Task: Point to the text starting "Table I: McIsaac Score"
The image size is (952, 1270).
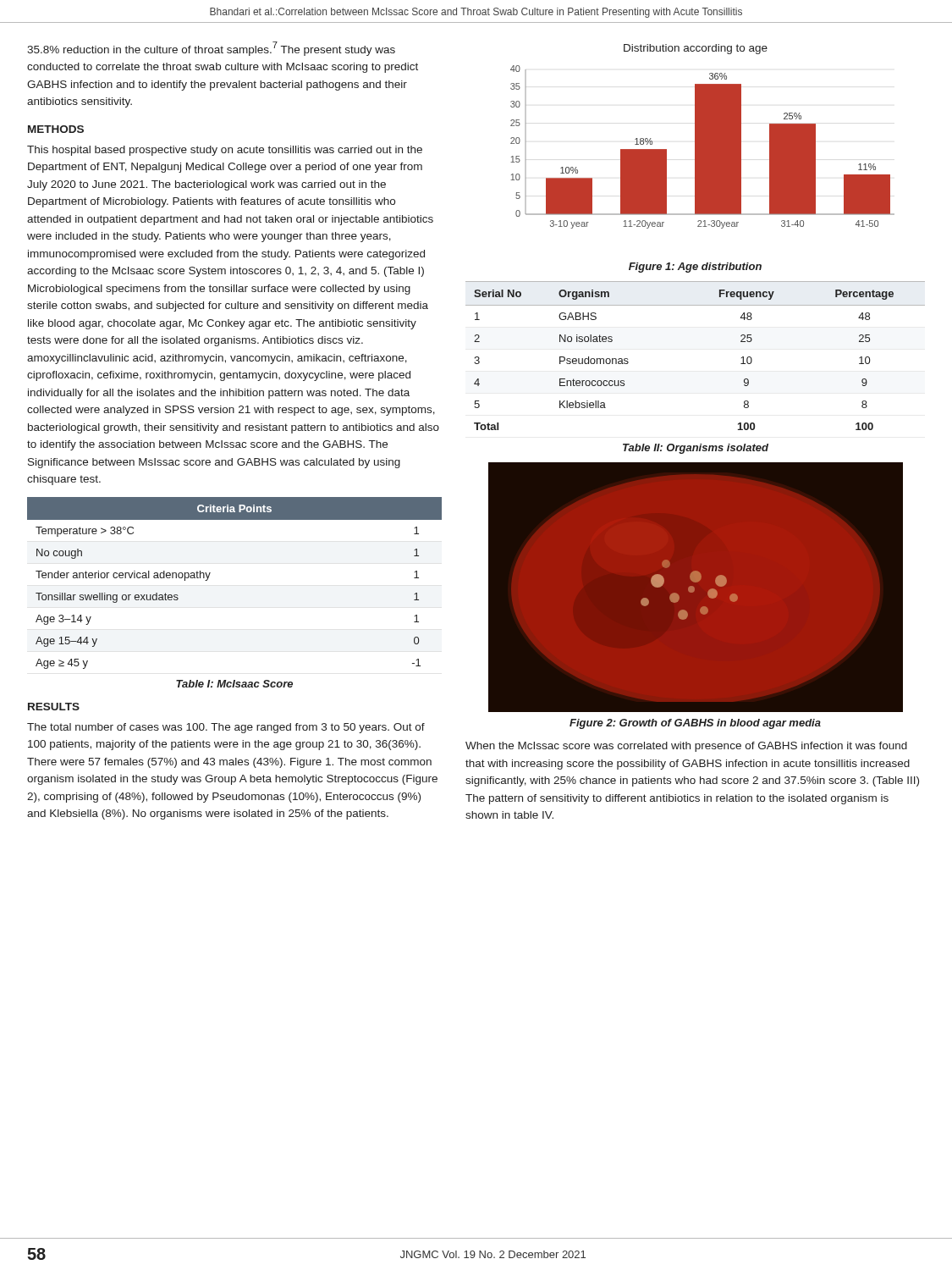Action: 234,684
